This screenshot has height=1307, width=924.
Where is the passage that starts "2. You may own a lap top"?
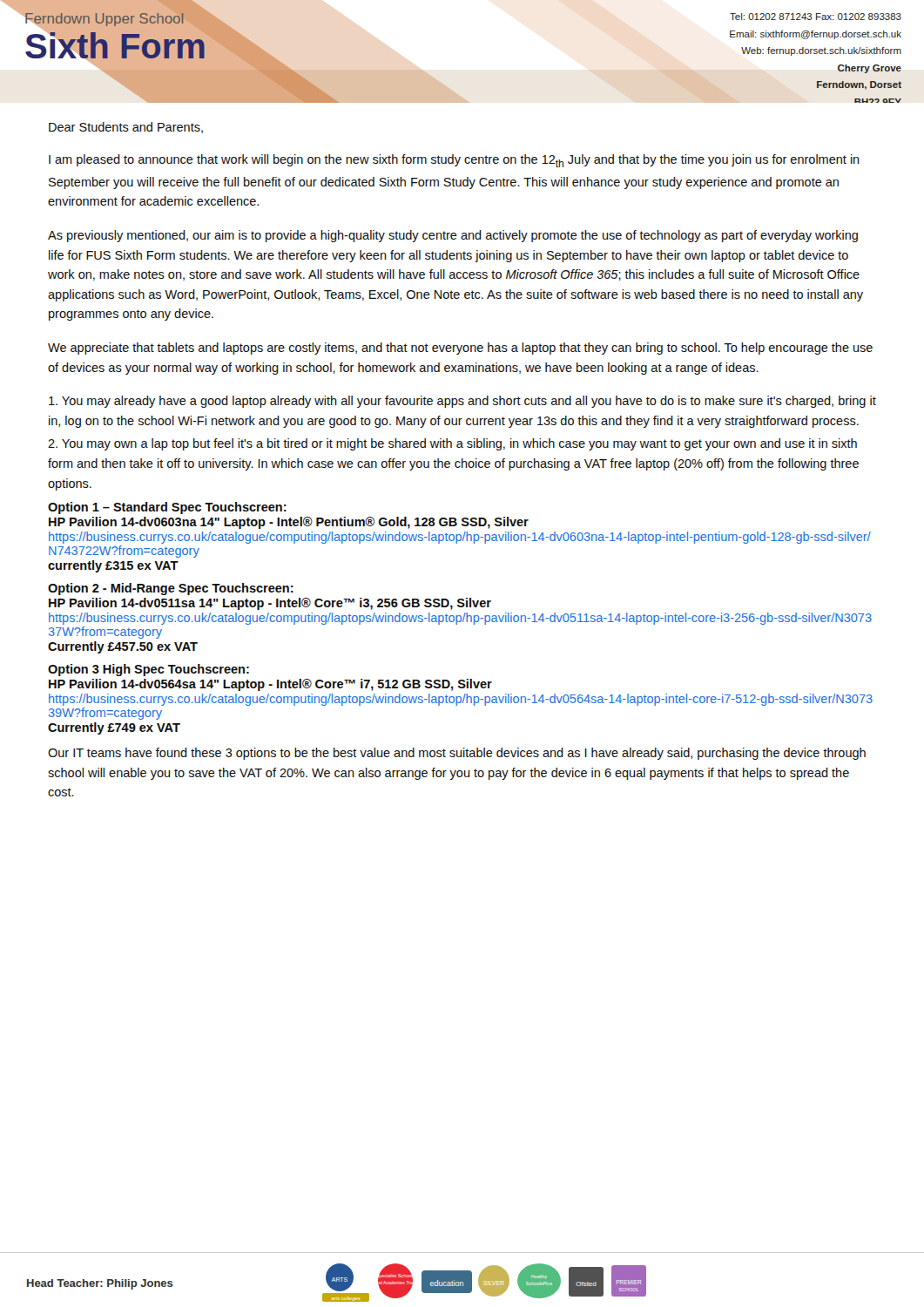point(453,464)
